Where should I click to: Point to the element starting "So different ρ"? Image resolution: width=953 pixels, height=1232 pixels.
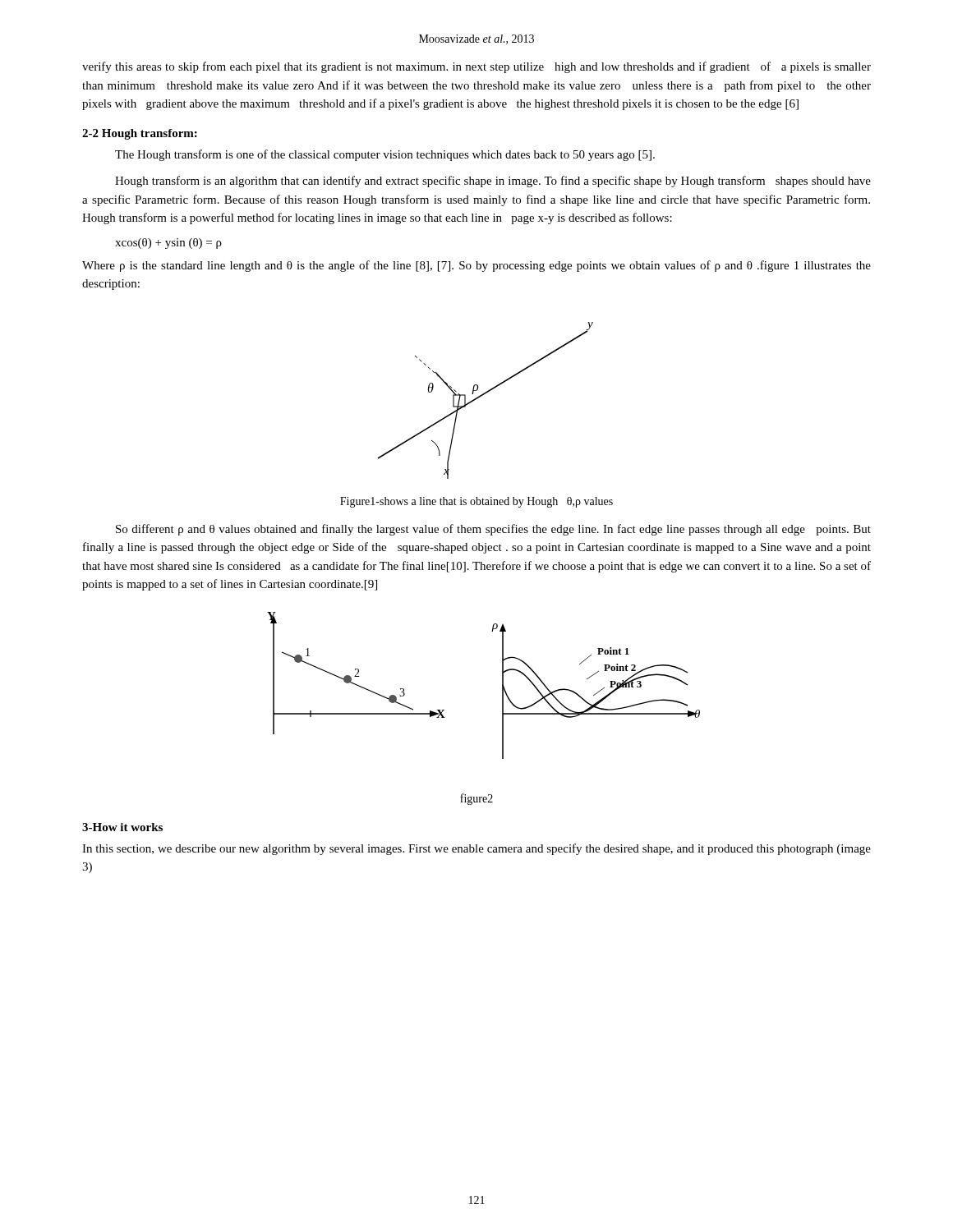476,556
